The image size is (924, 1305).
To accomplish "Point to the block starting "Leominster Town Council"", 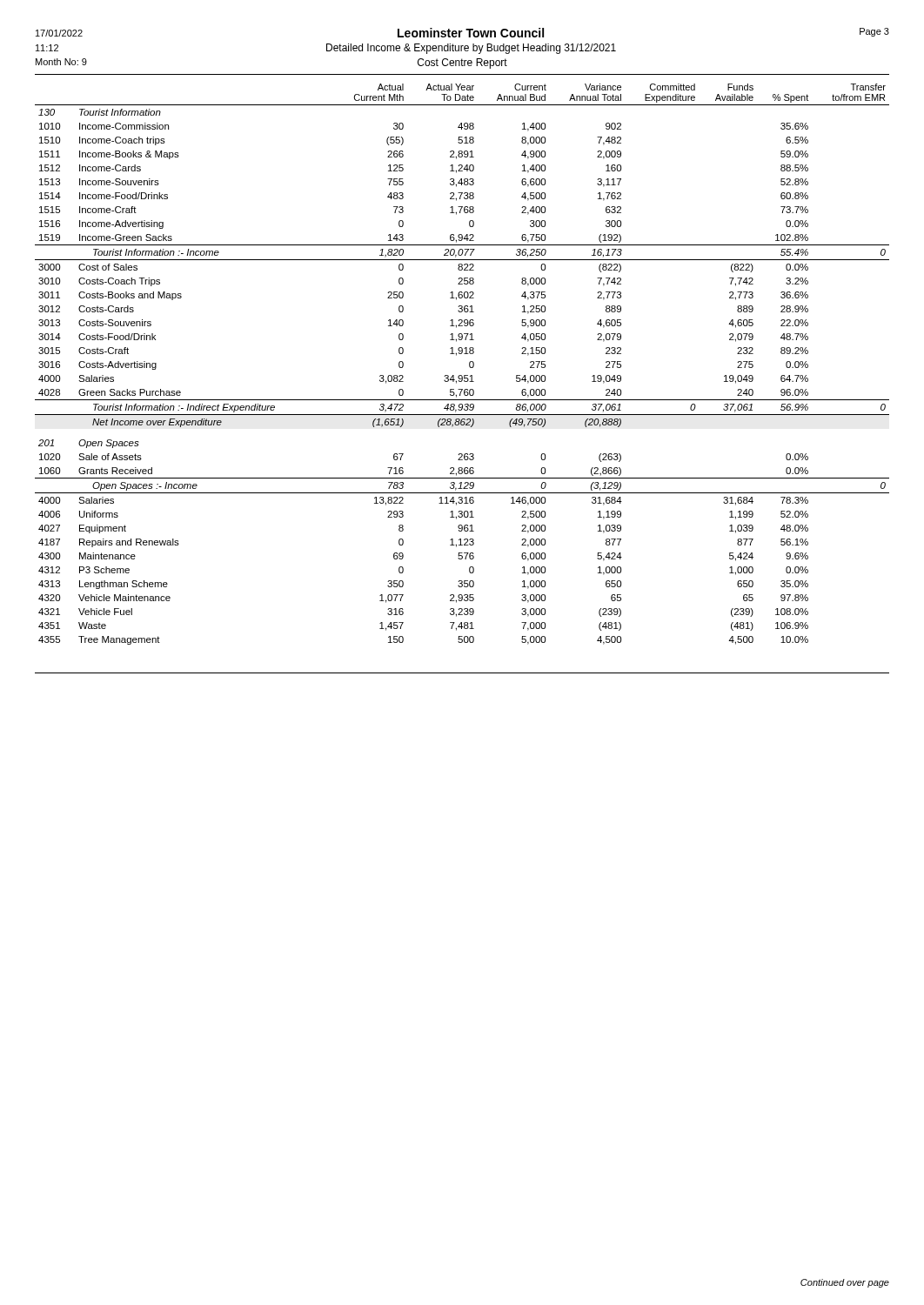I will (471, 33).
